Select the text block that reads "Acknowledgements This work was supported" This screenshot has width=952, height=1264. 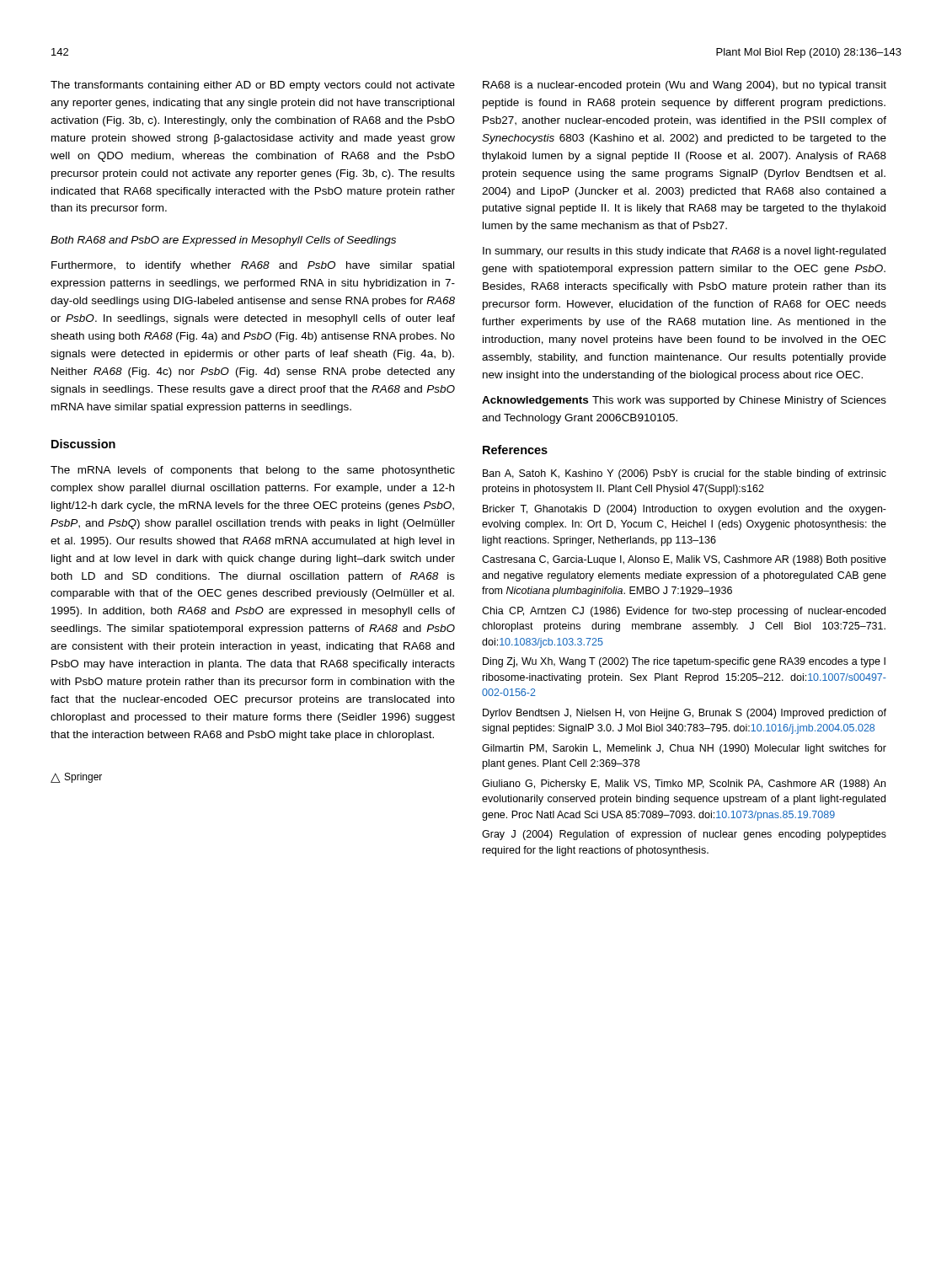pos(684,409)
